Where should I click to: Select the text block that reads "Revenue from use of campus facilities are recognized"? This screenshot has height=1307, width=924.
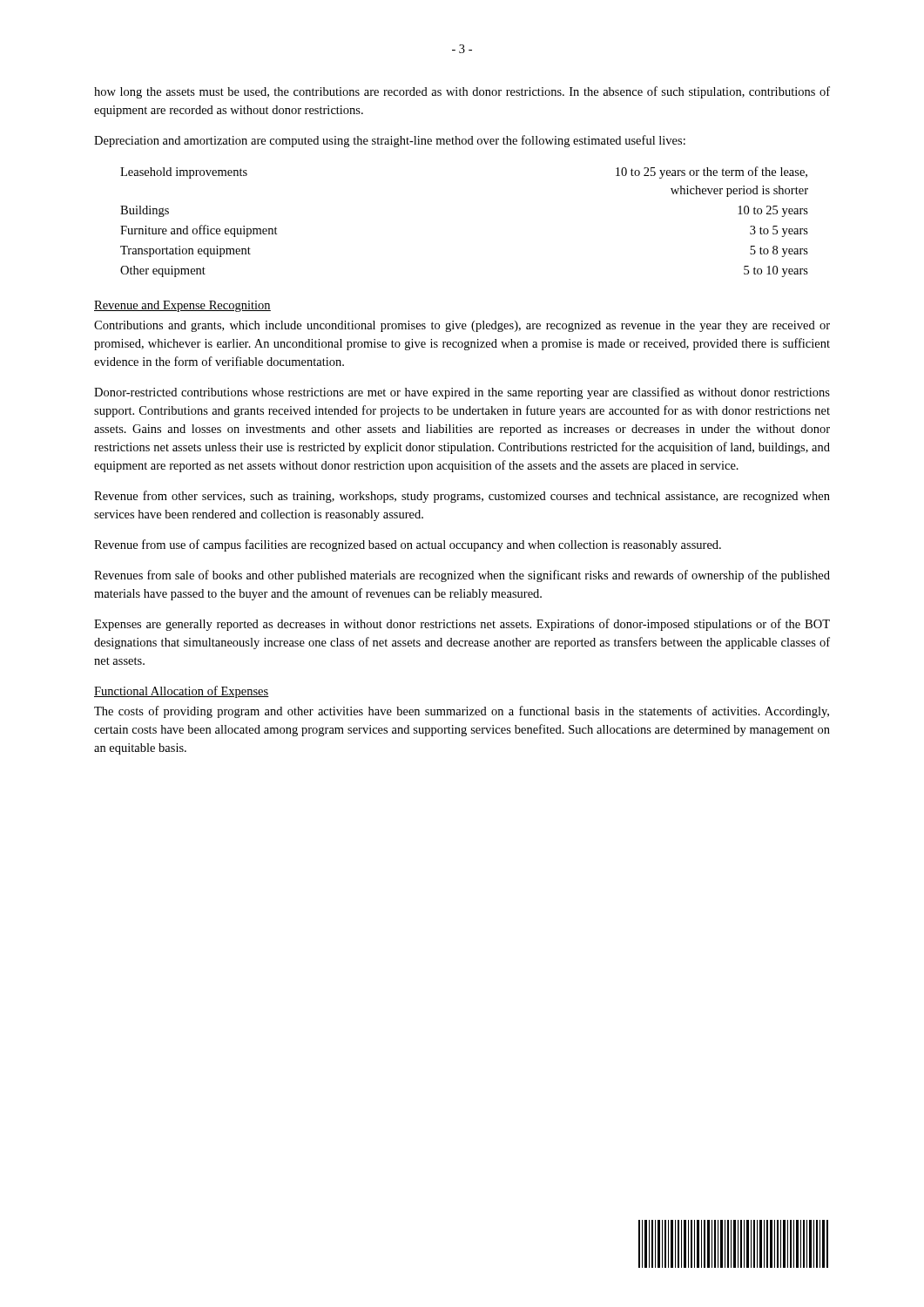point(462,545)
